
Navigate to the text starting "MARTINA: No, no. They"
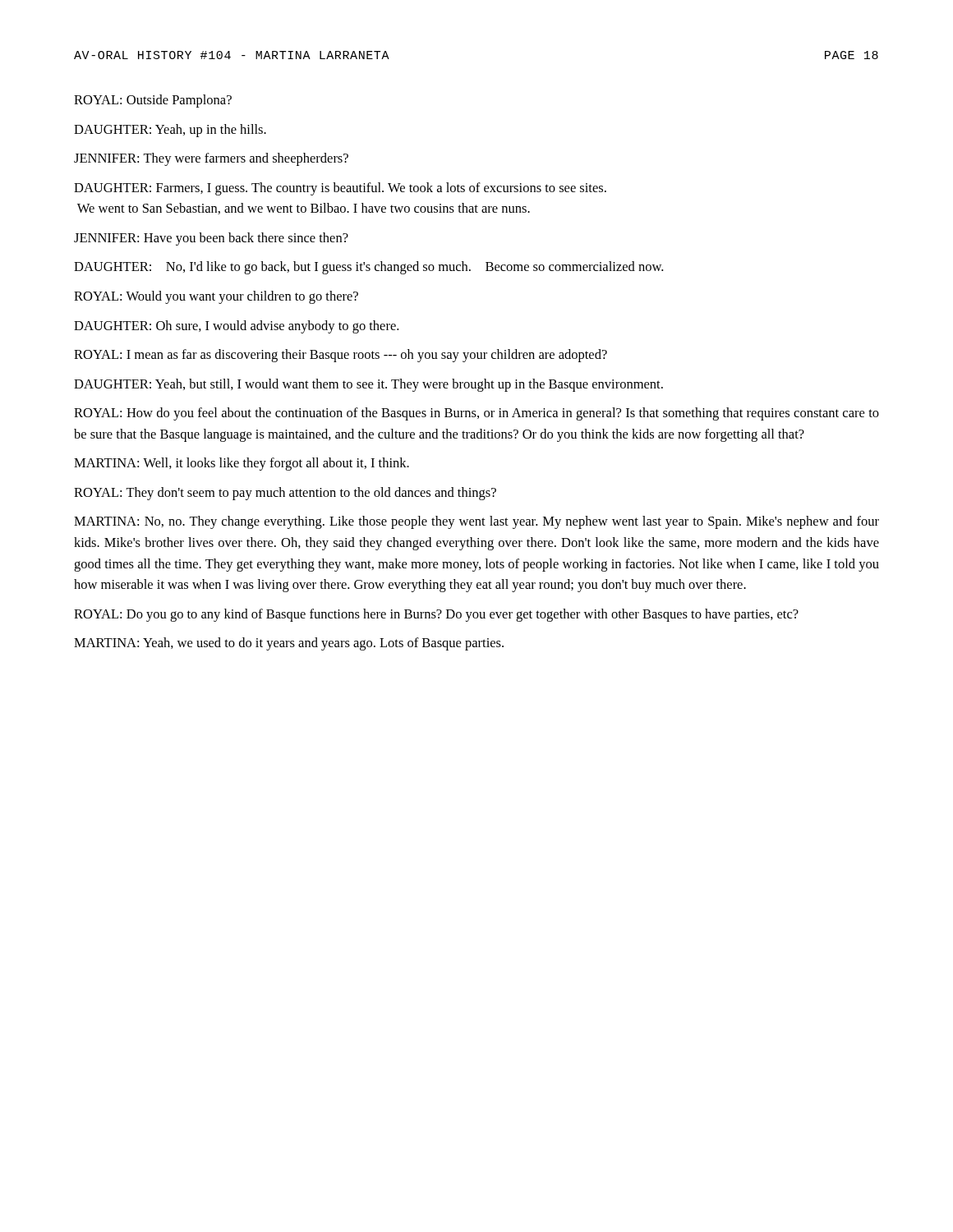476,553
